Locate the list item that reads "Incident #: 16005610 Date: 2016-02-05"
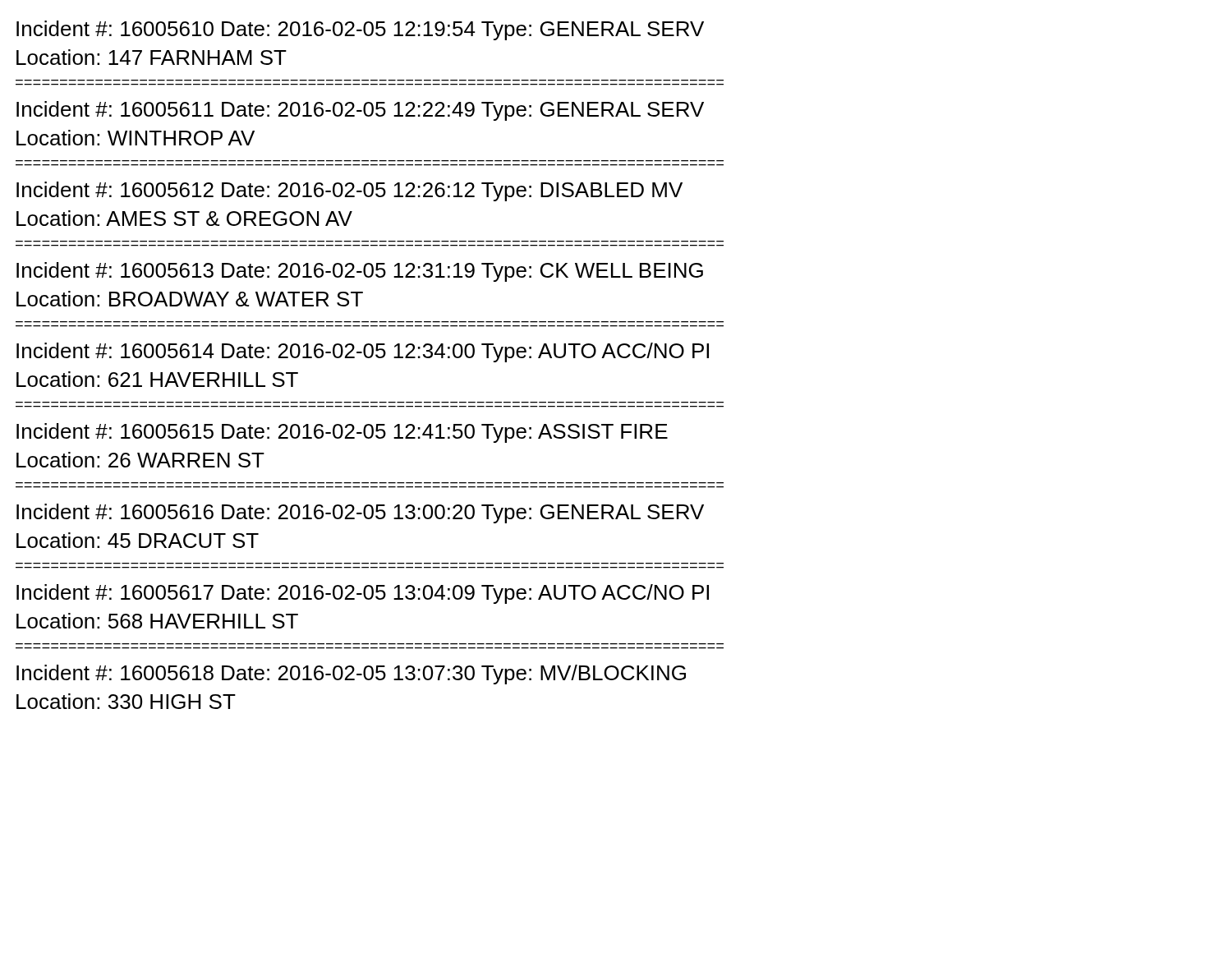 [x=616, y=44]
